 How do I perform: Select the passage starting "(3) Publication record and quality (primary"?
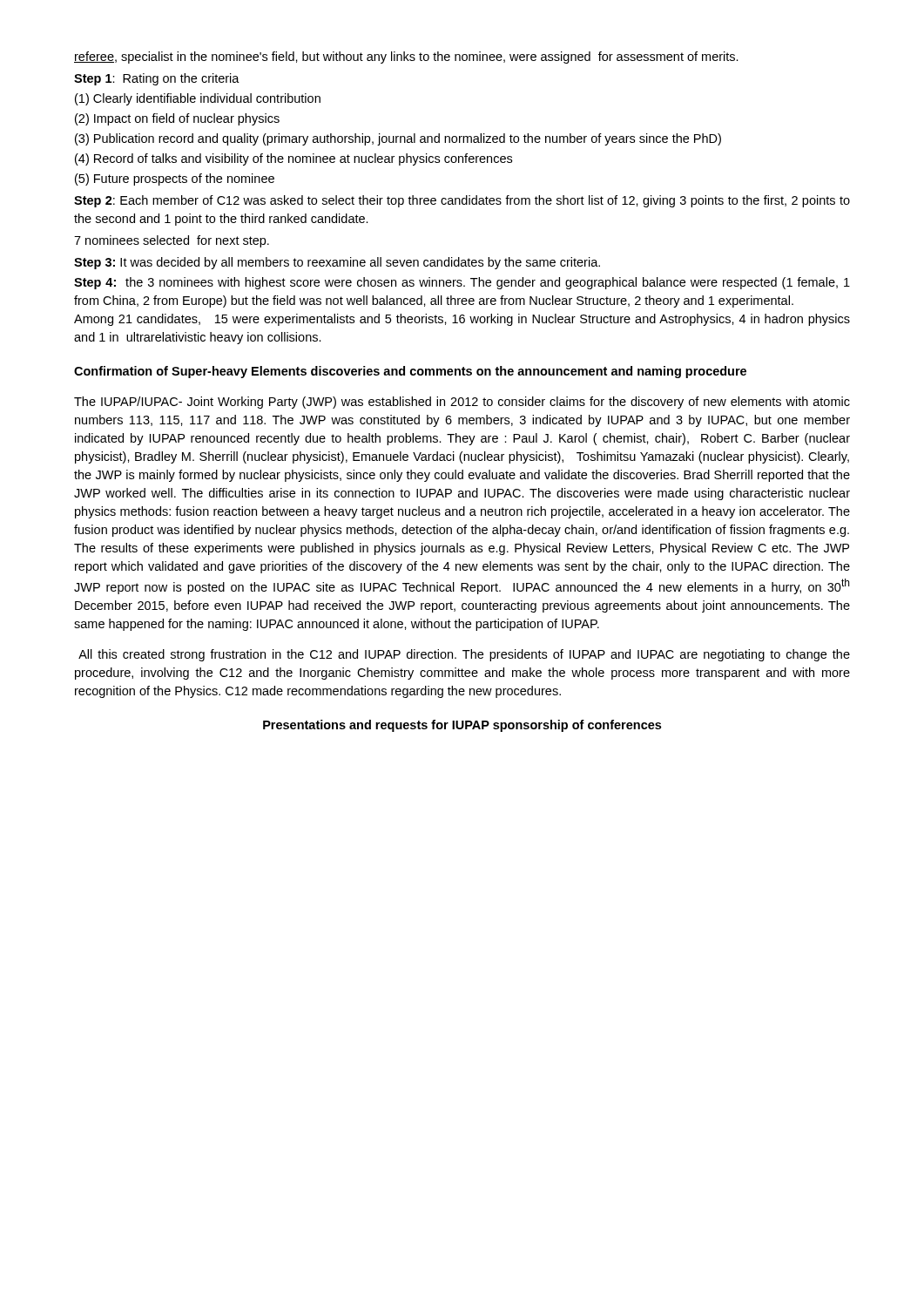point(398,139)
